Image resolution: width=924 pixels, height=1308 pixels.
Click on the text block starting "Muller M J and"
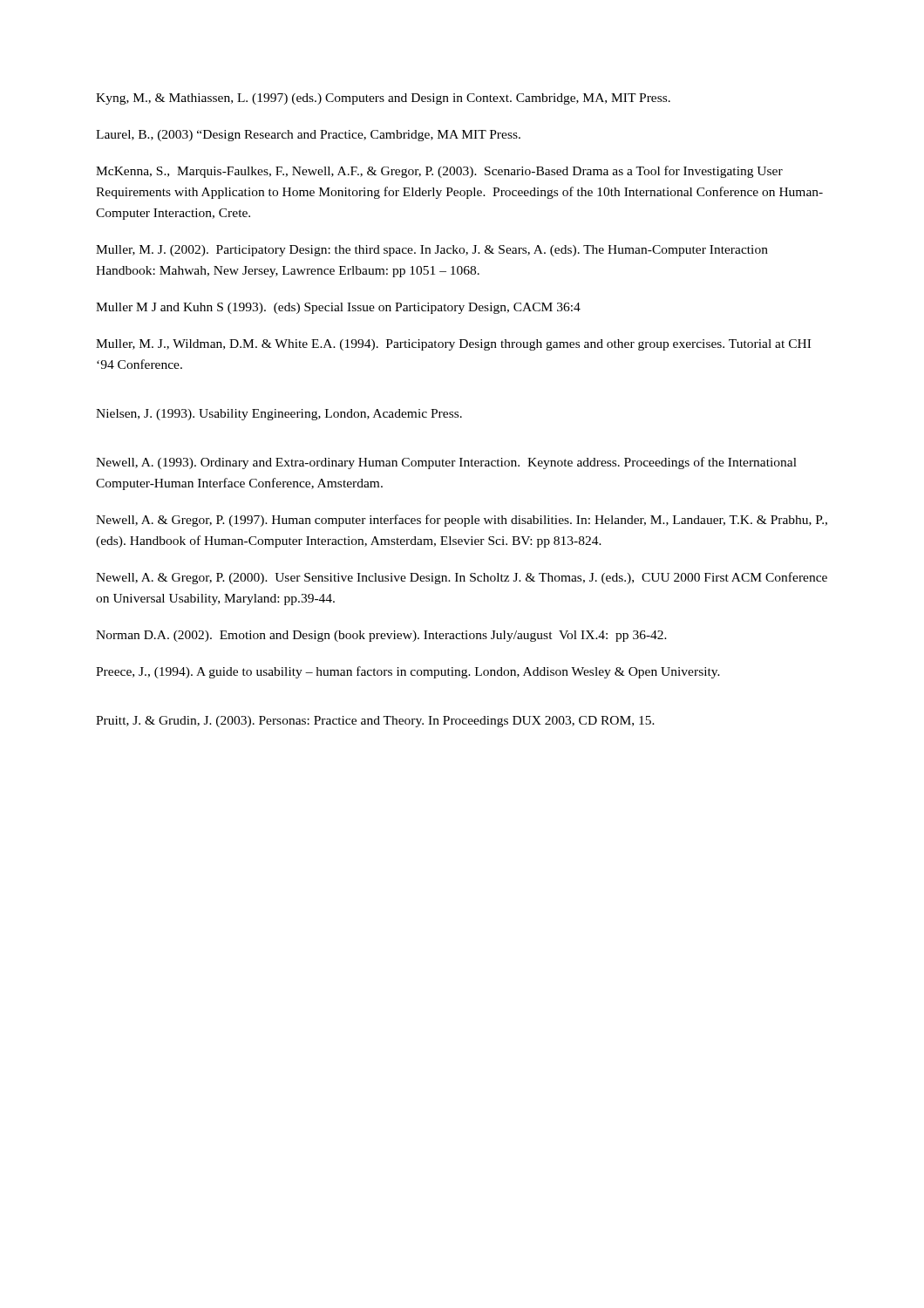338,307
